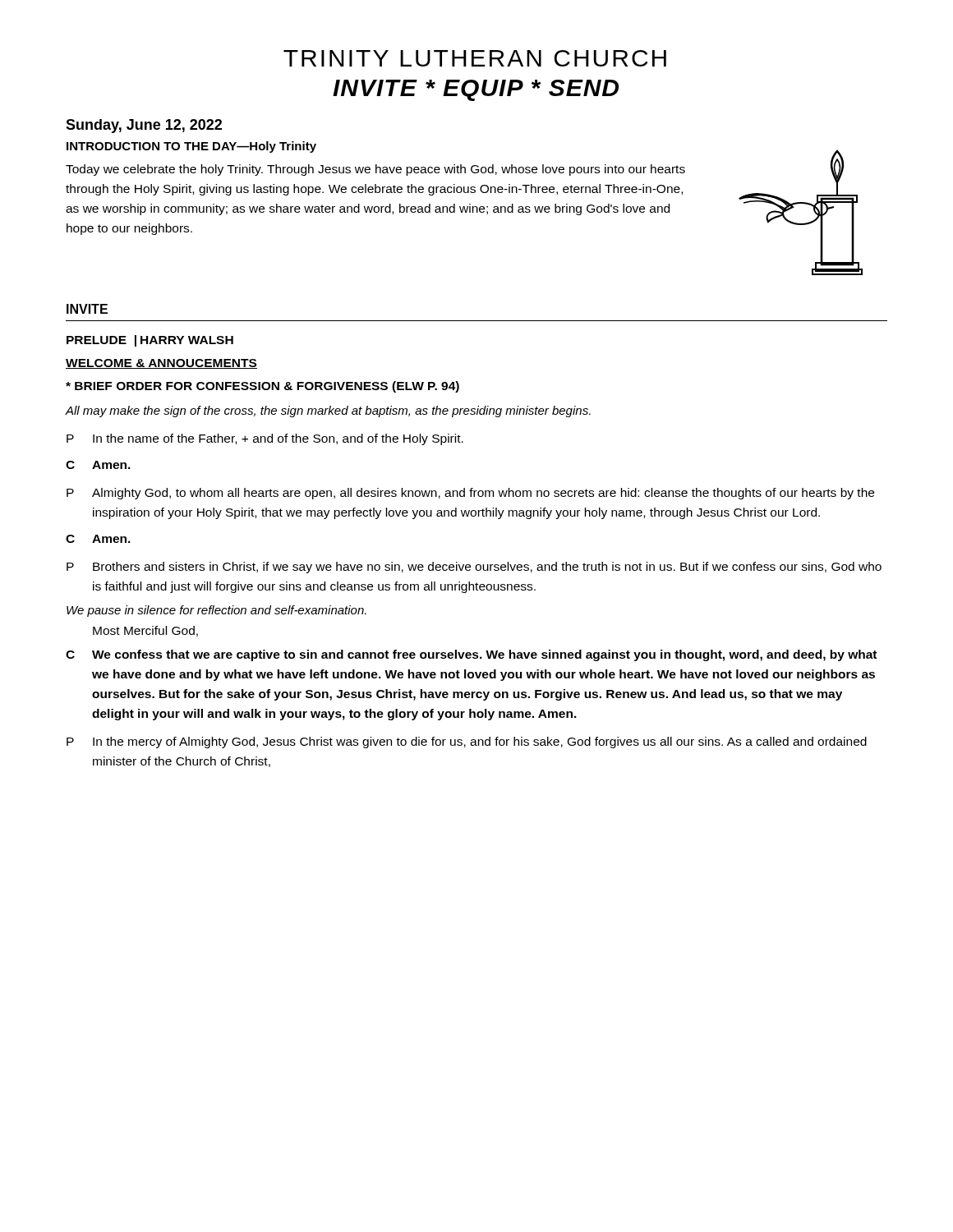Screen dimensions: 1232x953
Task: Select the passage starting "Today we celebrate the holy Trinity. Through"
Action: click(x=376, y=198)
